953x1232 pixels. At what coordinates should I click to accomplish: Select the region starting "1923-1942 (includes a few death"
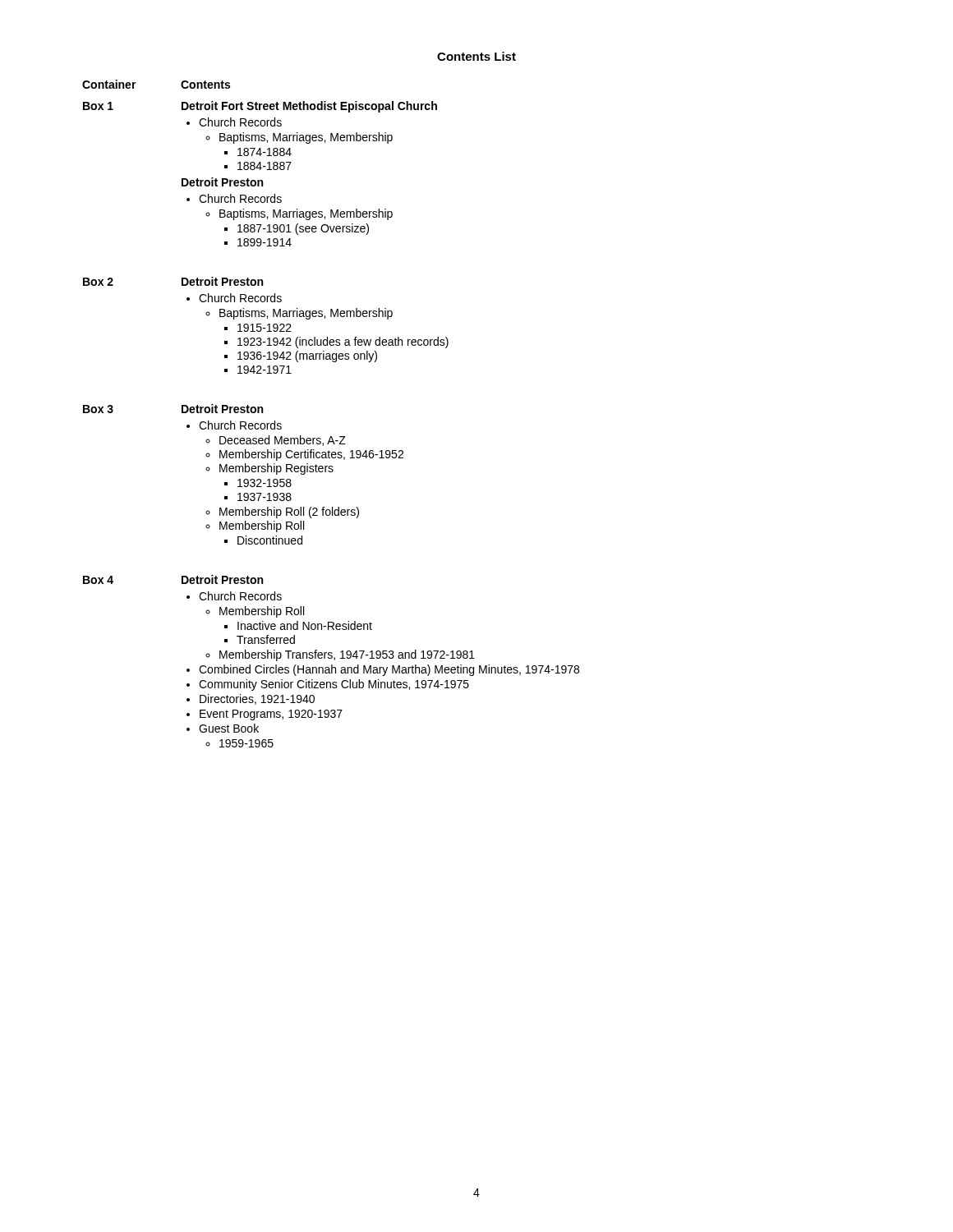(x=343, y=342)
